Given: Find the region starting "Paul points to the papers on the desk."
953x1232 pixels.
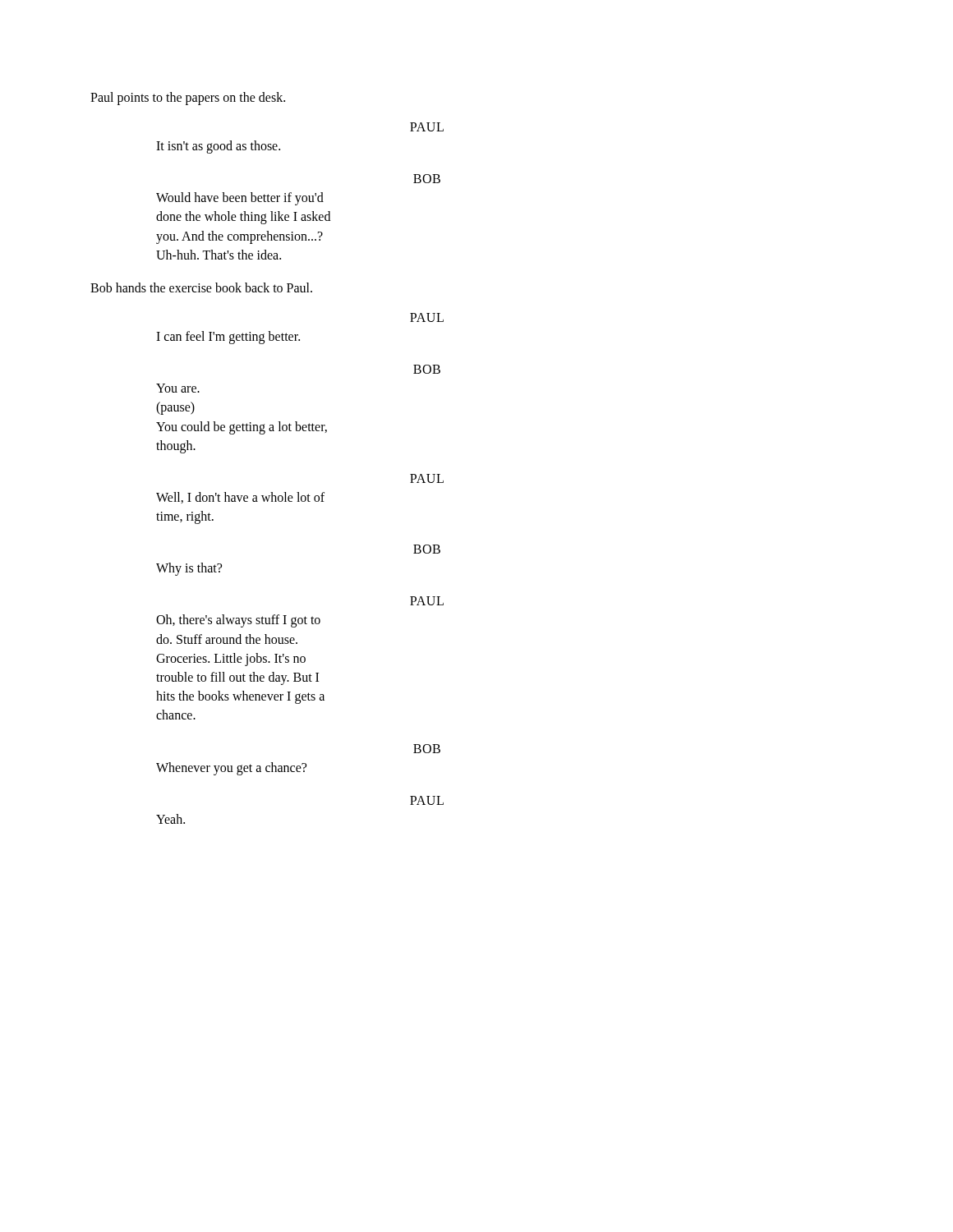Looking at the screenshot, I should tap(188, 97).
